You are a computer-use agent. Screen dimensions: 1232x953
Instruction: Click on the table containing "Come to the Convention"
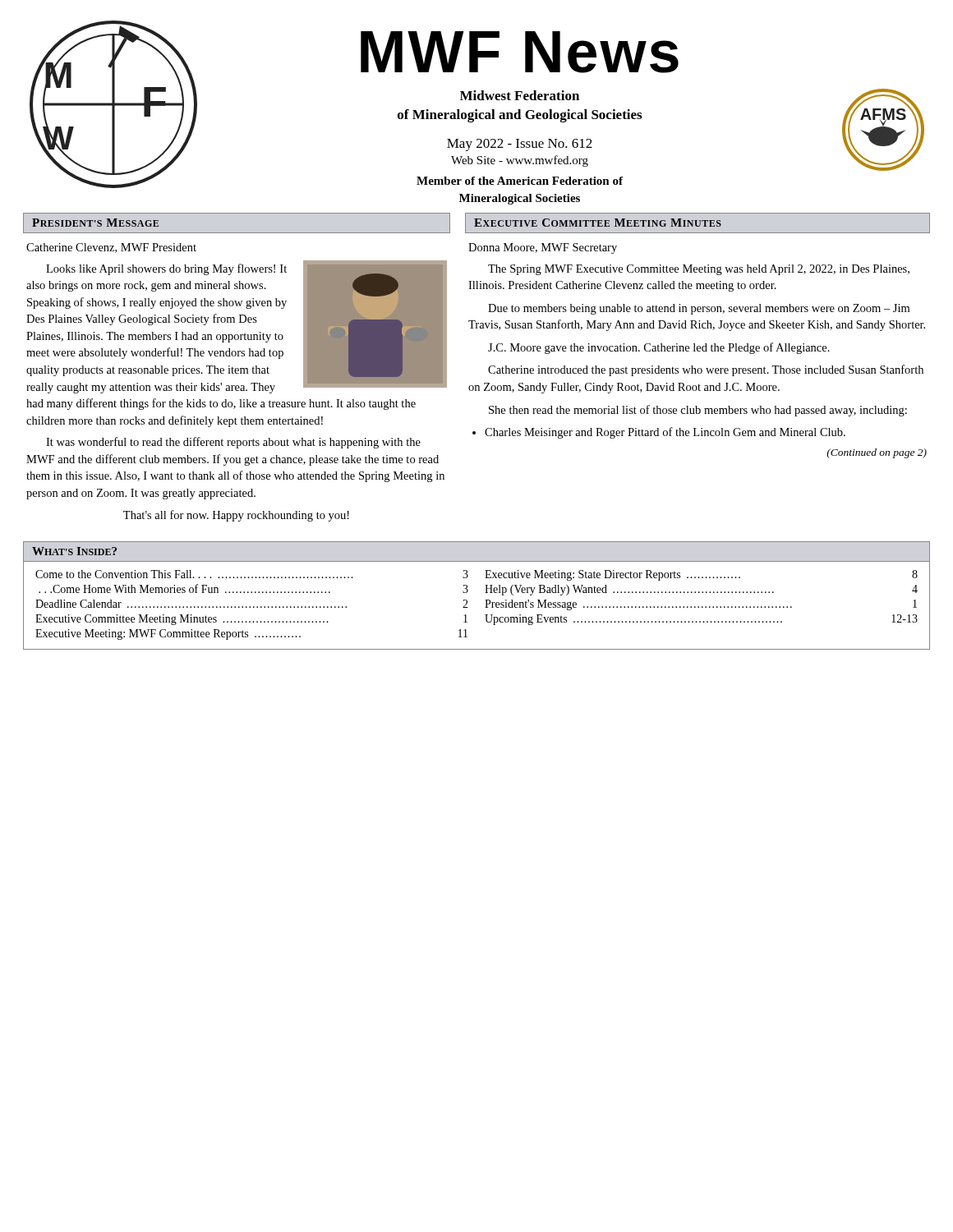(x=476, y=605)
